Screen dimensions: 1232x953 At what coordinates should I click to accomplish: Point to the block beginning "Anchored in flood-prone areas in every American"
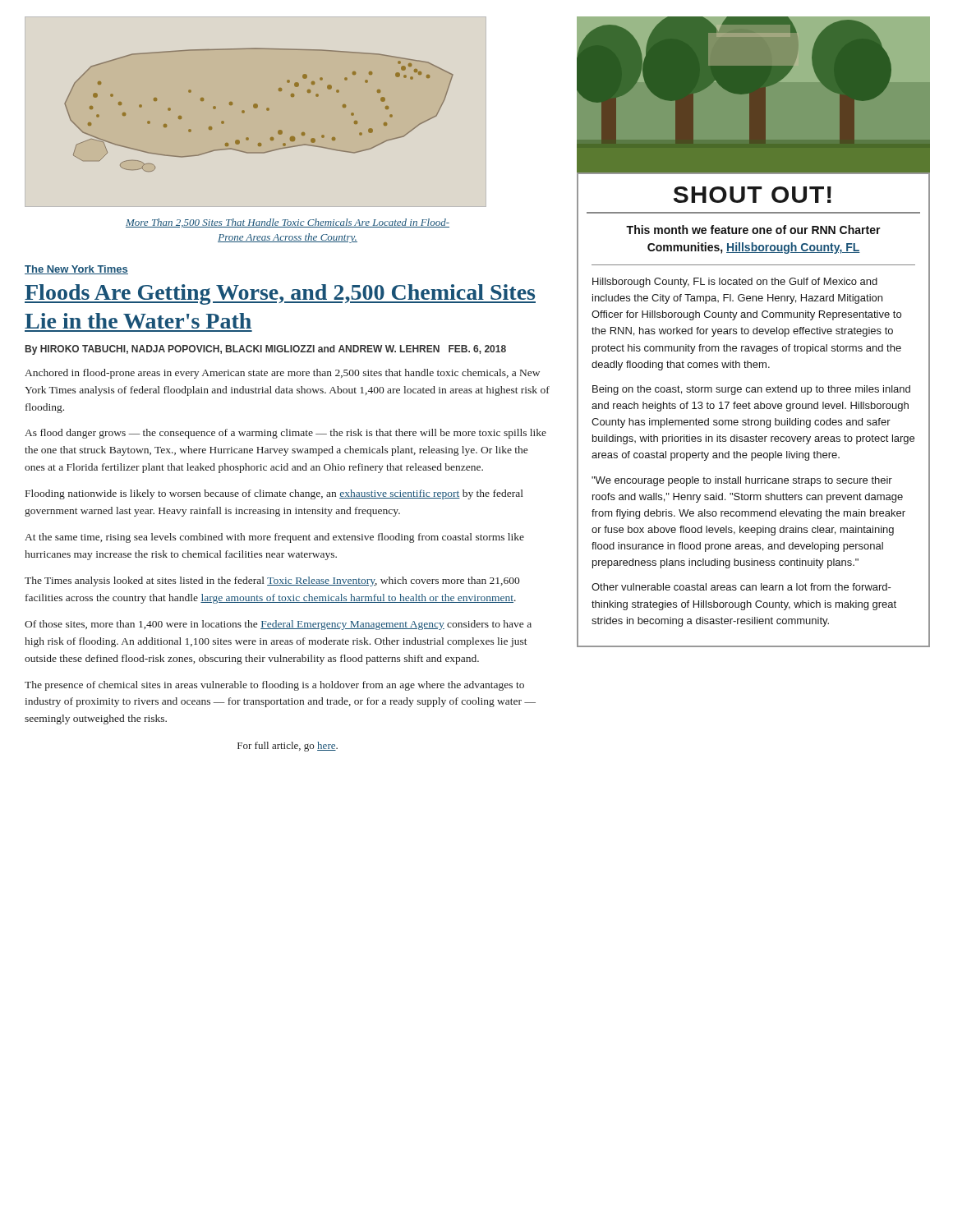click(287, 389)
